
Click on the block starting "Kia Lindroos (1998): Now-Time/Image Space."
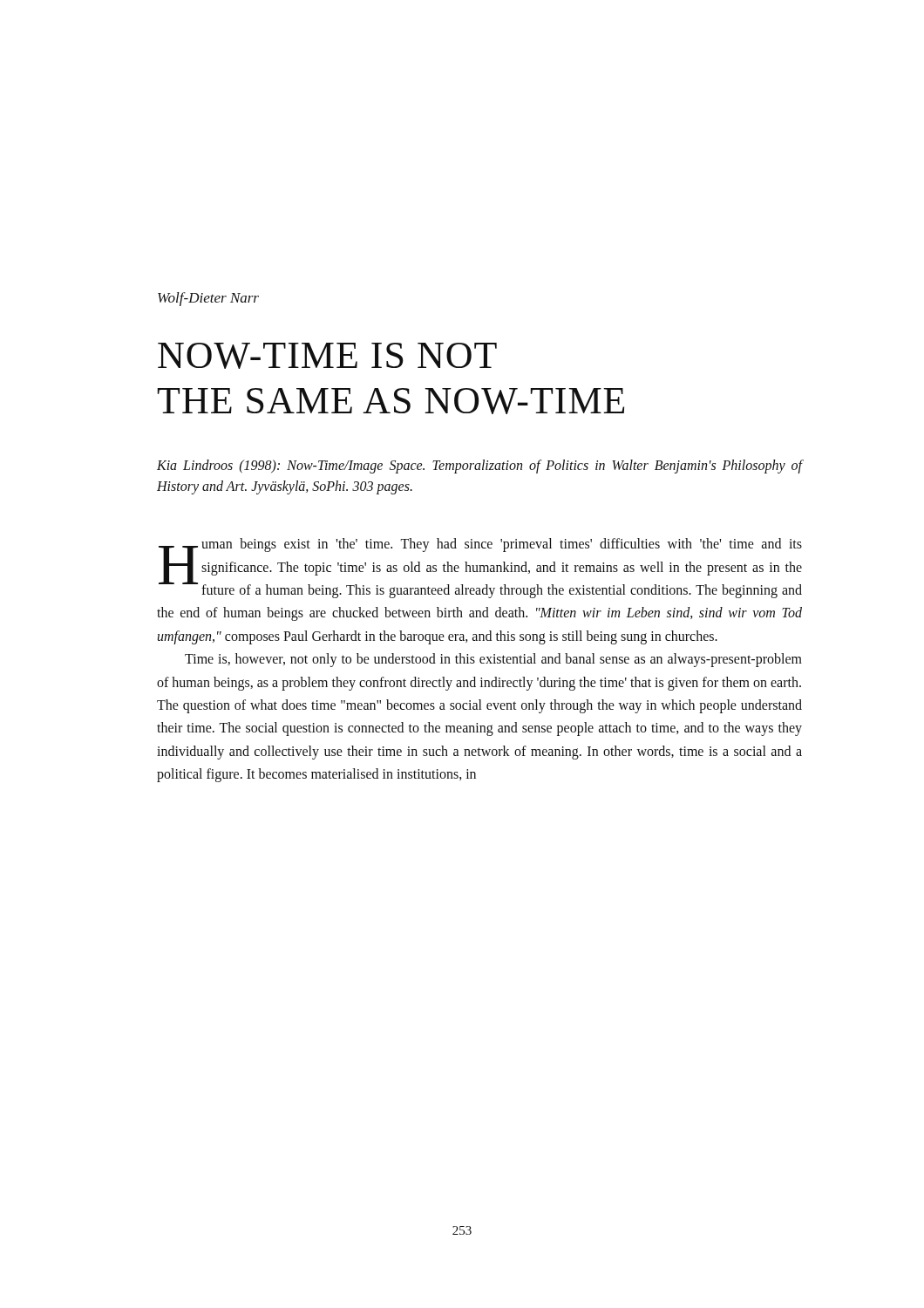pos(479,476)
